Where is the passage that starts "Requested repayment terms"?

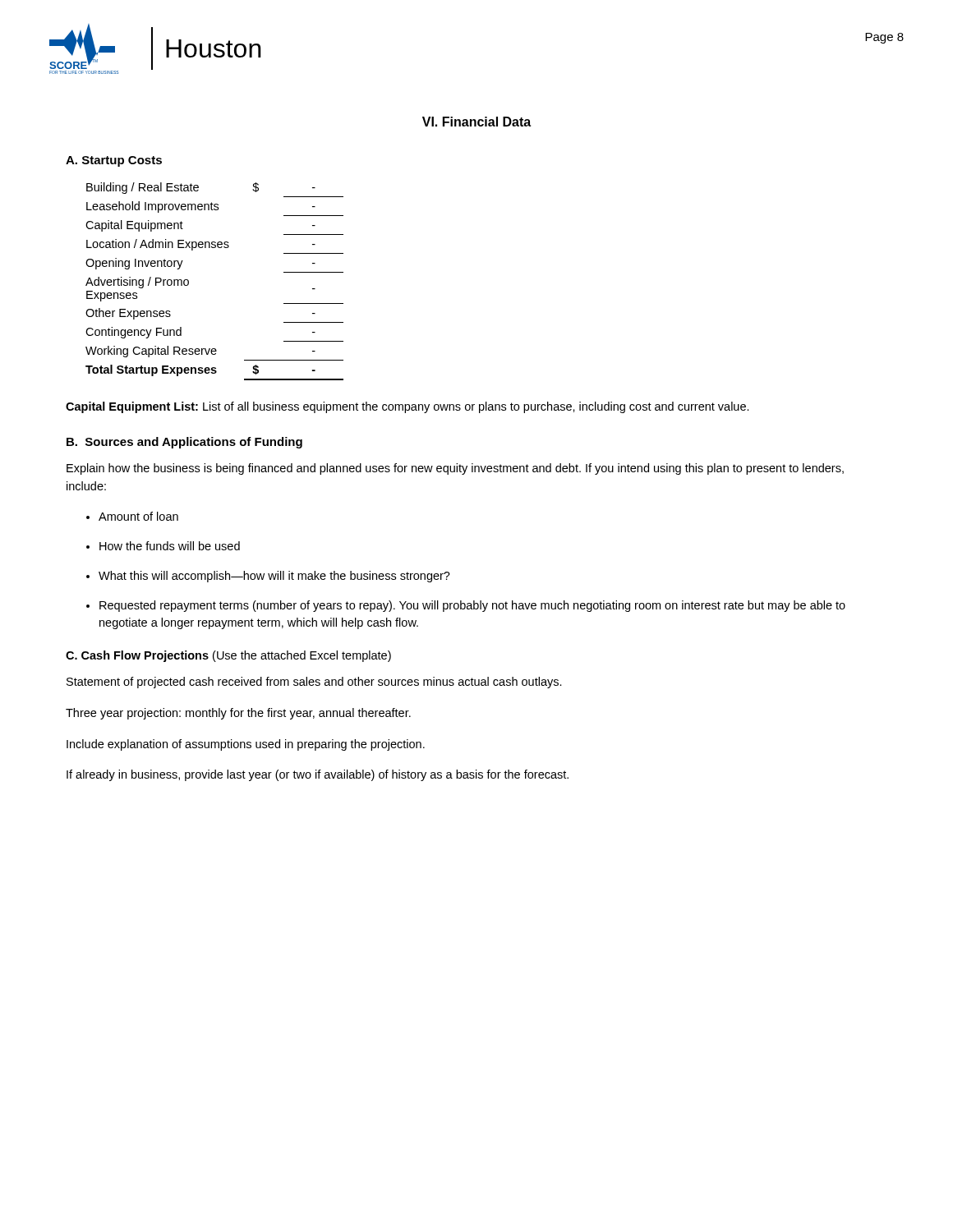coord(472,614)
